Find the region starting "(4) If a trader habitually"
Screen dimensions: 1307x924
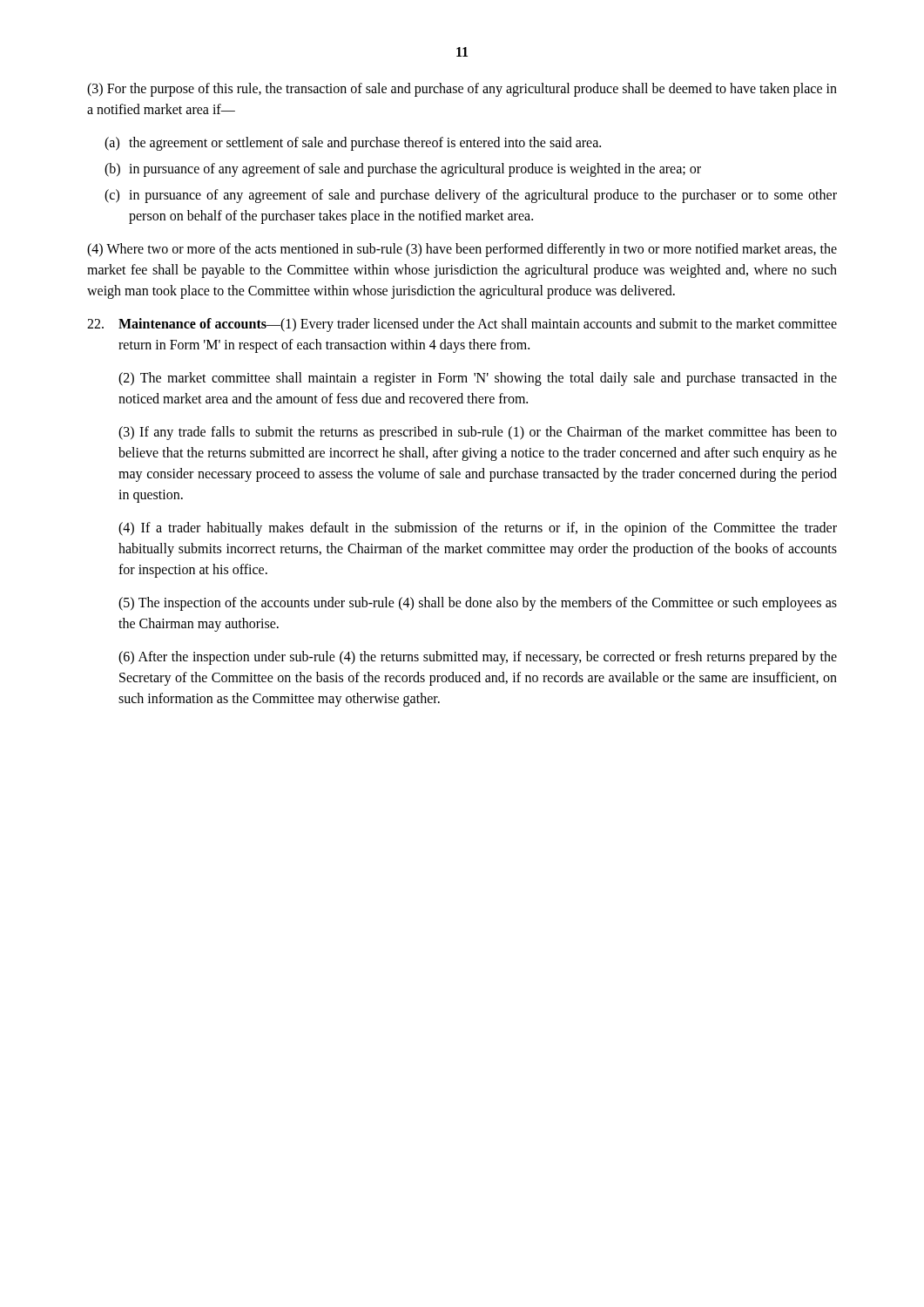click(478, 548)
